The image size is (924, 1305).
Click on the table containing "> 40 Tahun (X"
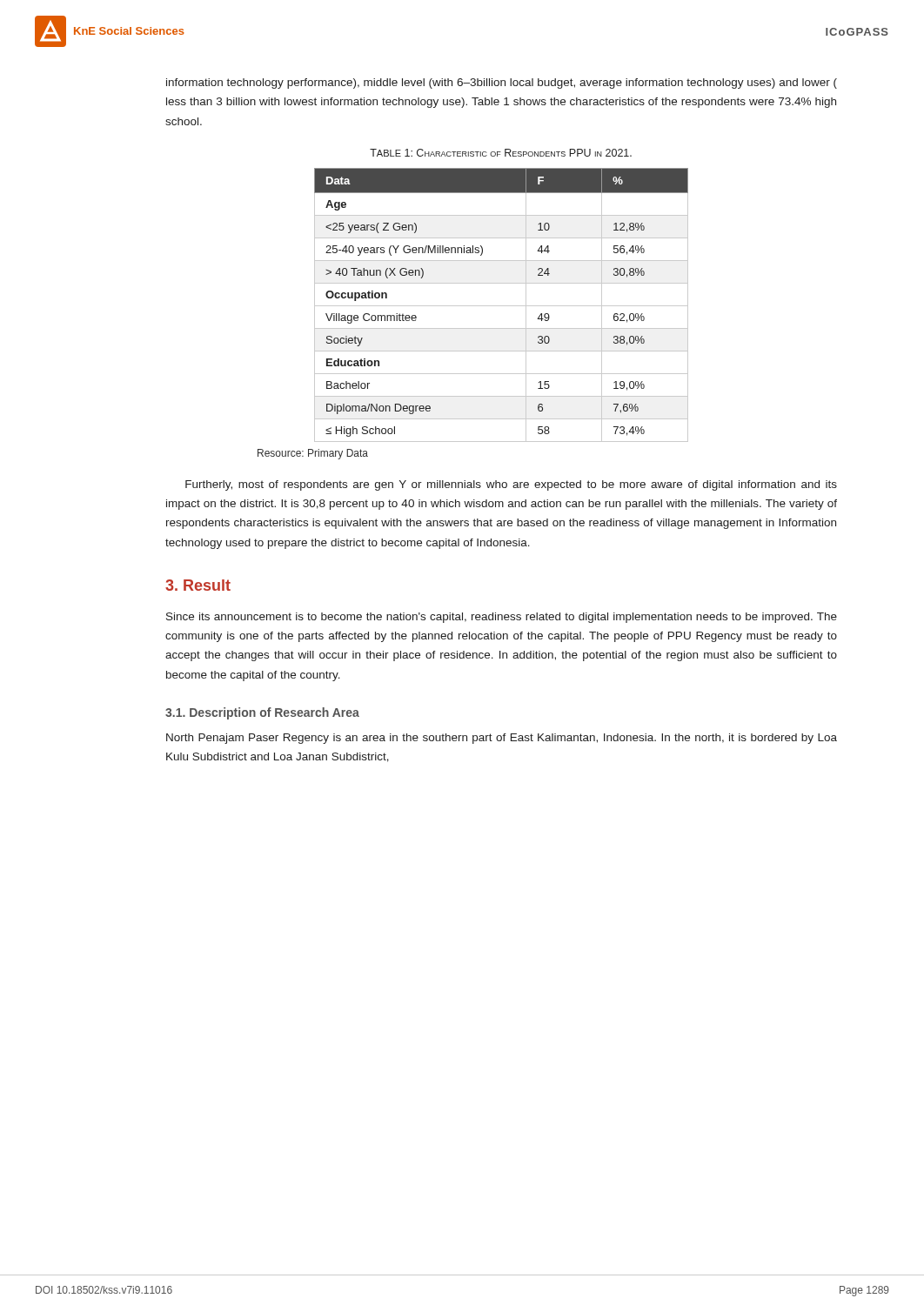coord(501,305)
